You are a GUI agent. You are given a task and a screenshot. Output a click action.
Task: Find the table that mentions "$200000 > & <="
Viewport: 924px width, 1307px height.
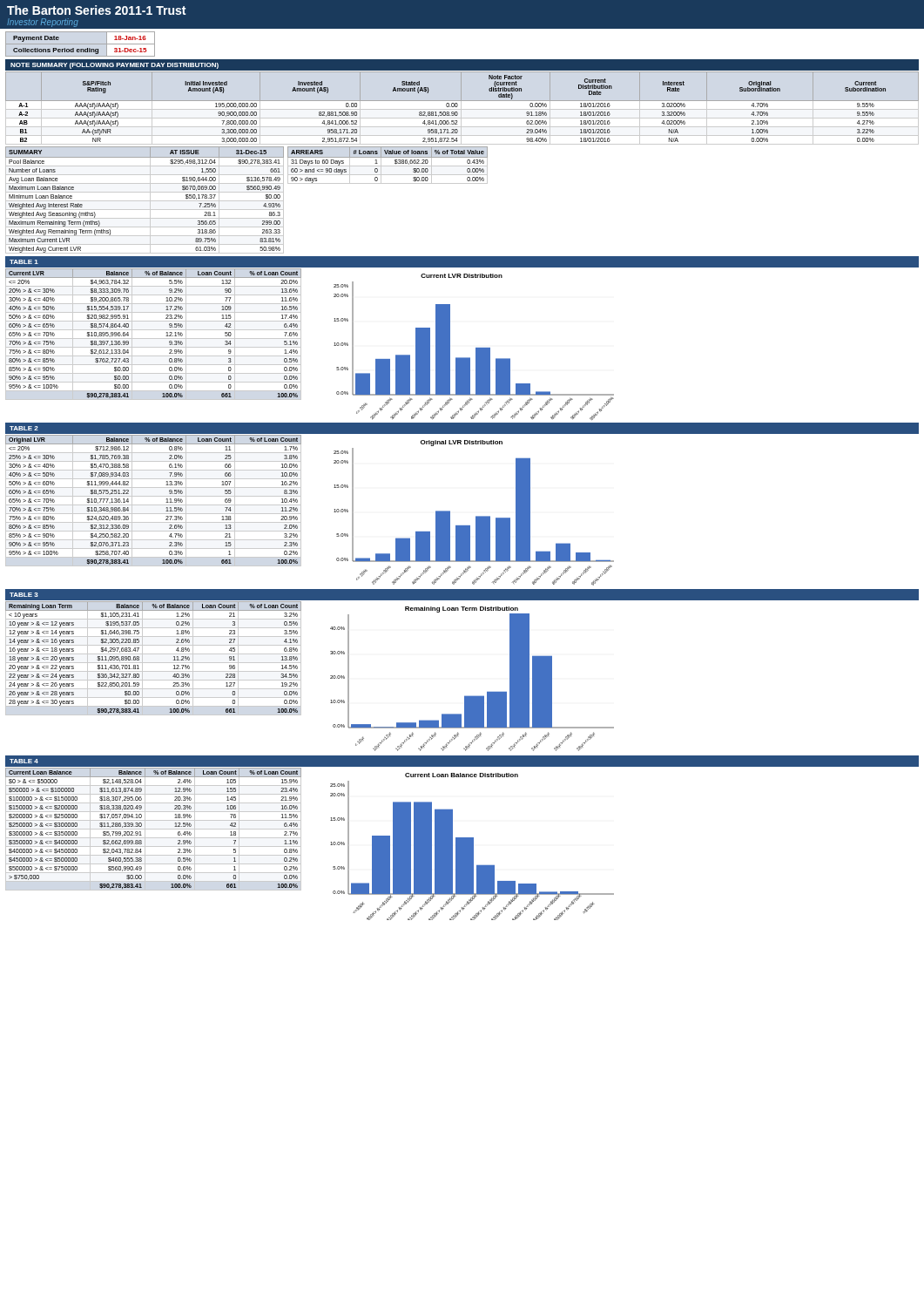click(x=153, y=844)
